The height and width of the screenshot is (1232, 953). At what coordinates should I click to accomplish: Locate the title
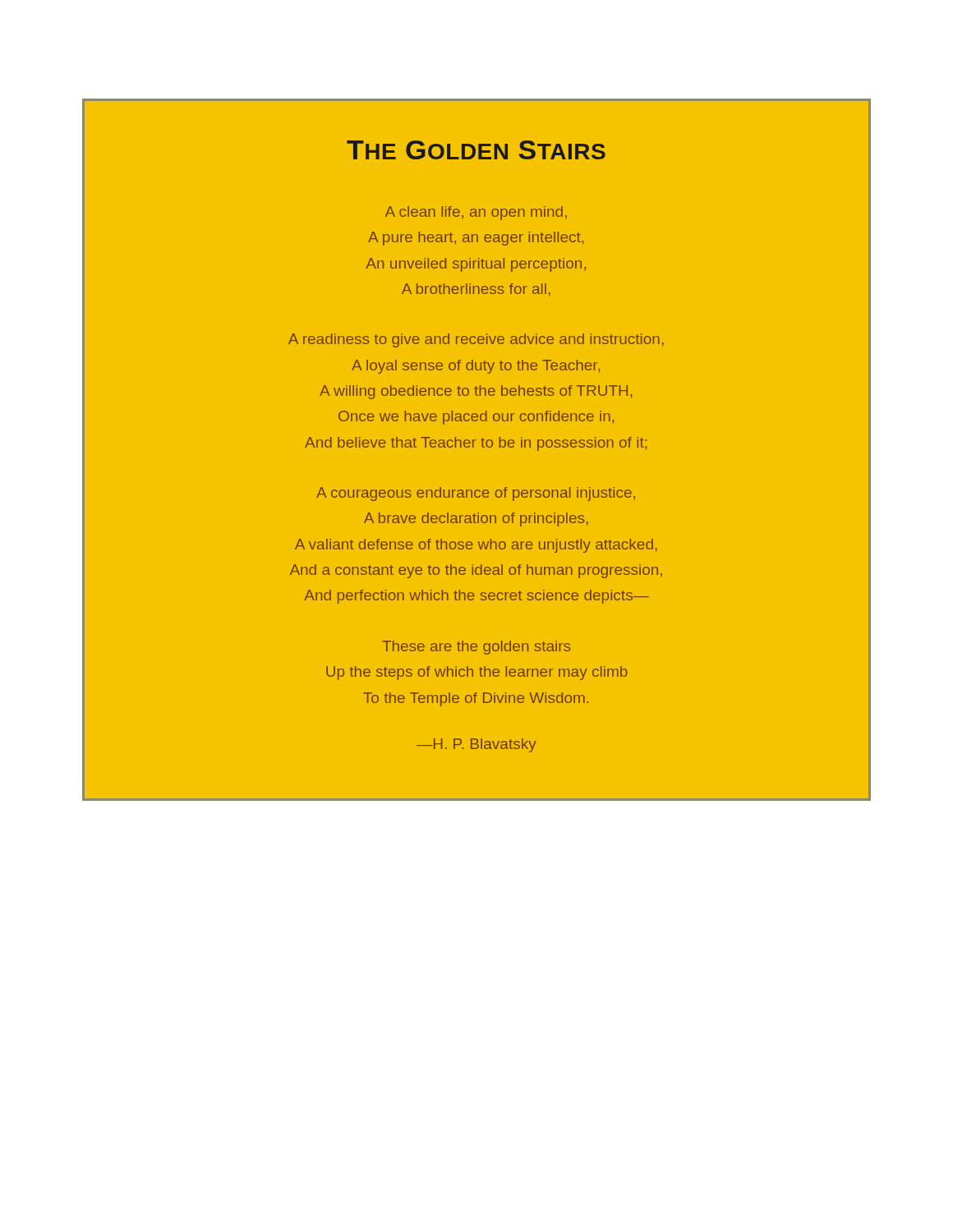point(476,150)
